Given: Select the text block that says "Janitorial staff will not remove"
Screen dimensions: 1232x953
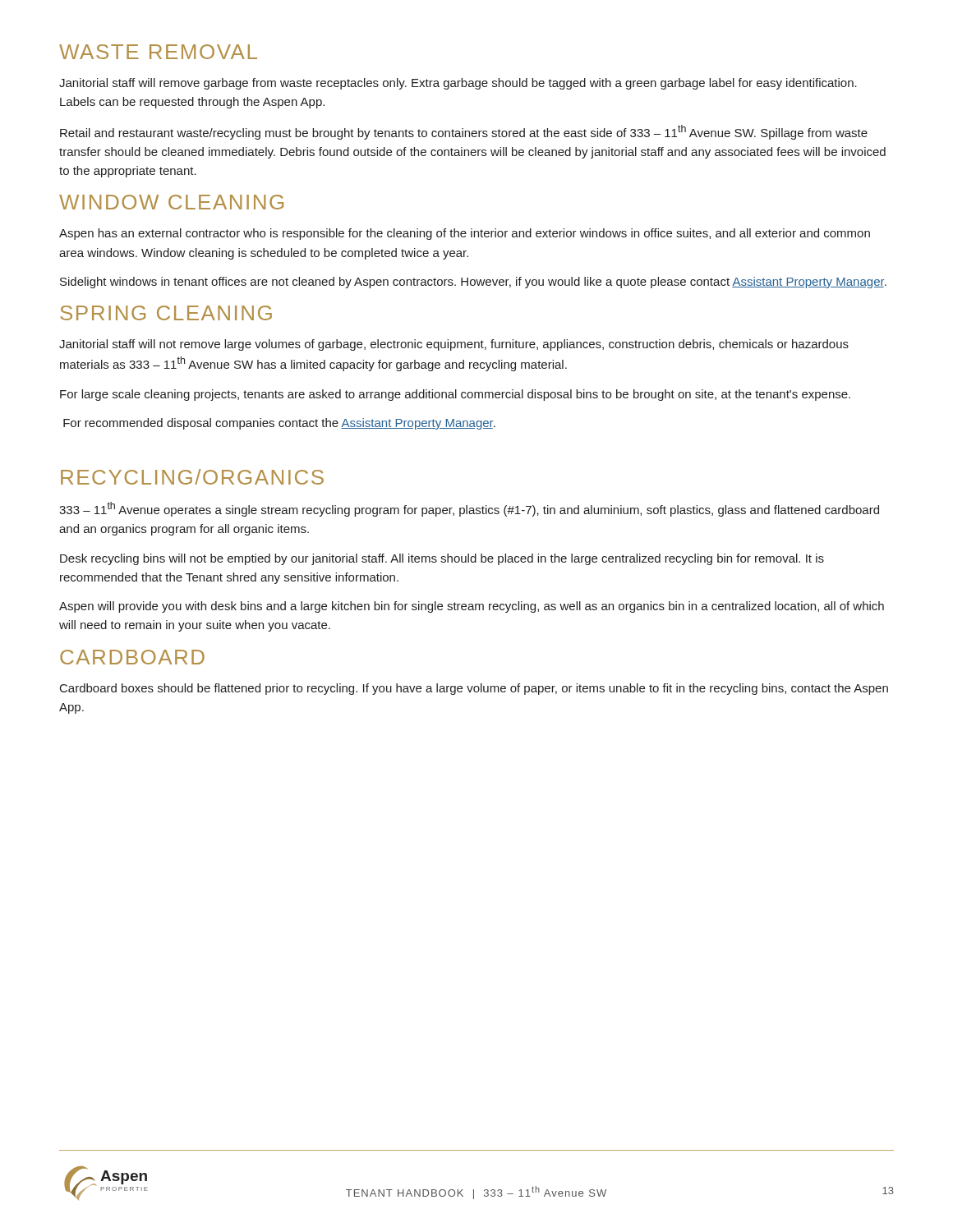Looking at the screenshot, I should point(454,354).
